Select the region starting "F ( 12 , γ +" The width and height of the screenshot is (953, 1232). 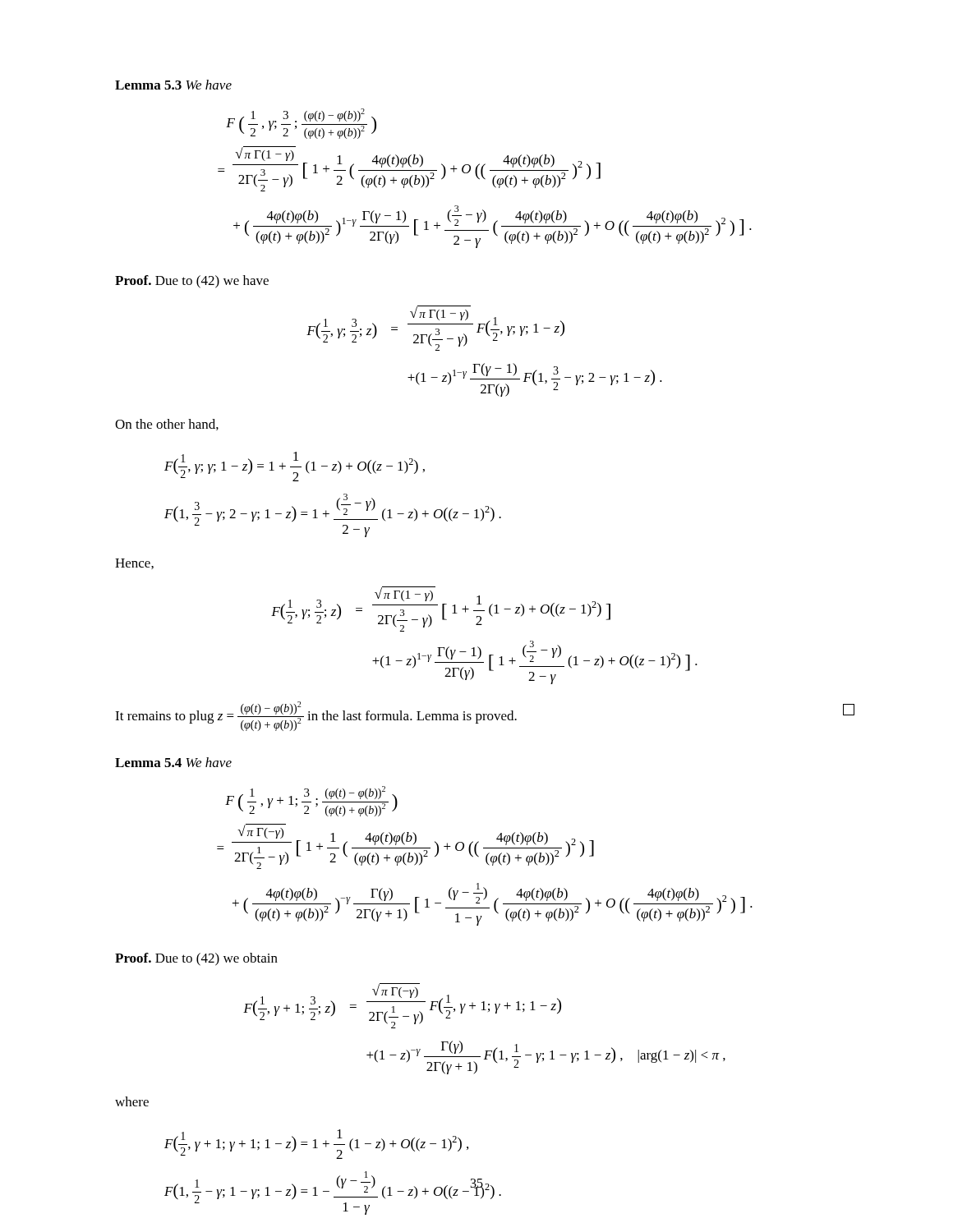(485, 859)
